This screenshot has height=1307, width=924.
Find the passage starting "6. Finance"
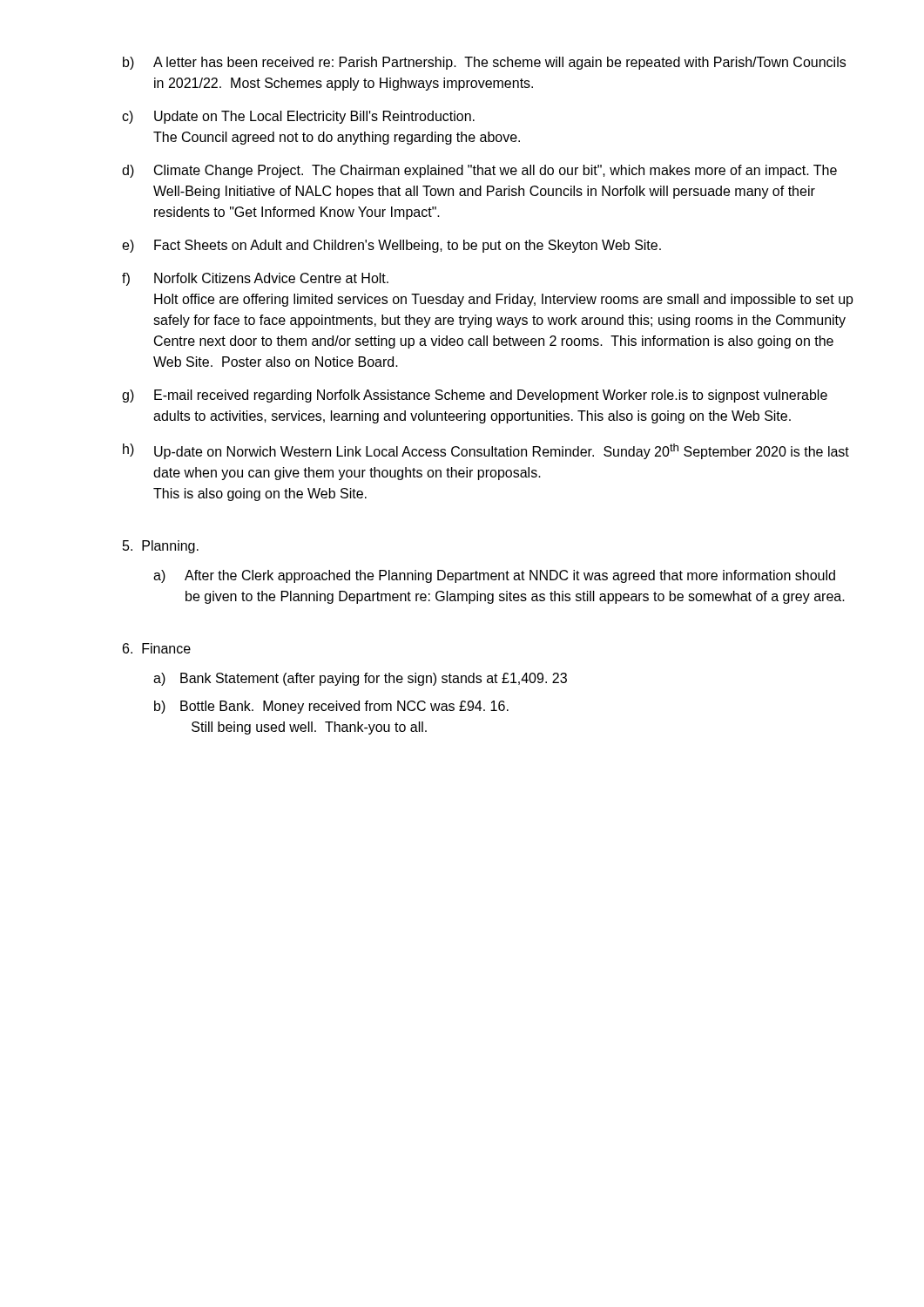[156, 649]
